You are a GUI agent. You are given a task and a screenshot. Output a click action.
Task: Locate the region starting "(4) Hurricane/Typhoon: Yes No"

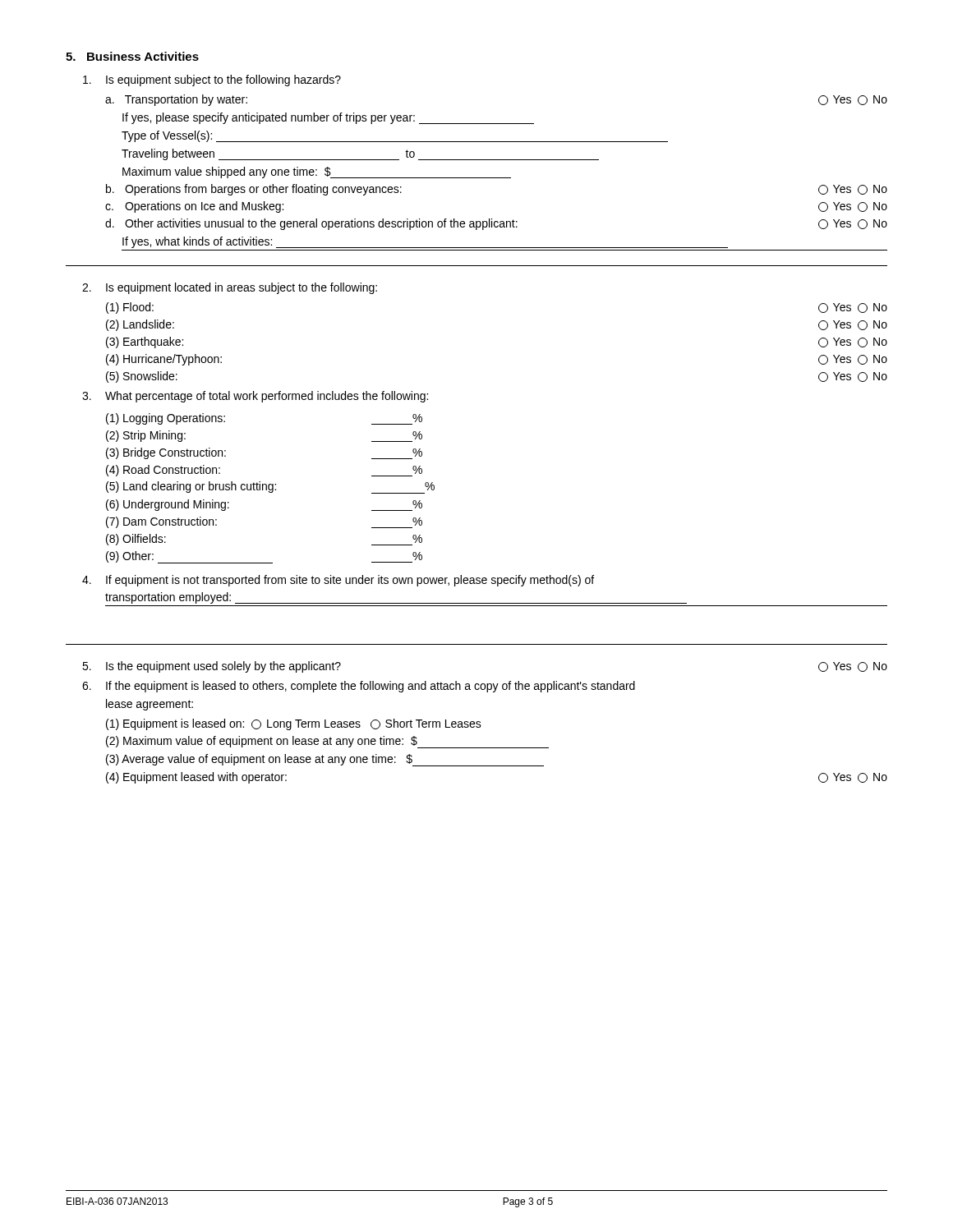(161, 359)
